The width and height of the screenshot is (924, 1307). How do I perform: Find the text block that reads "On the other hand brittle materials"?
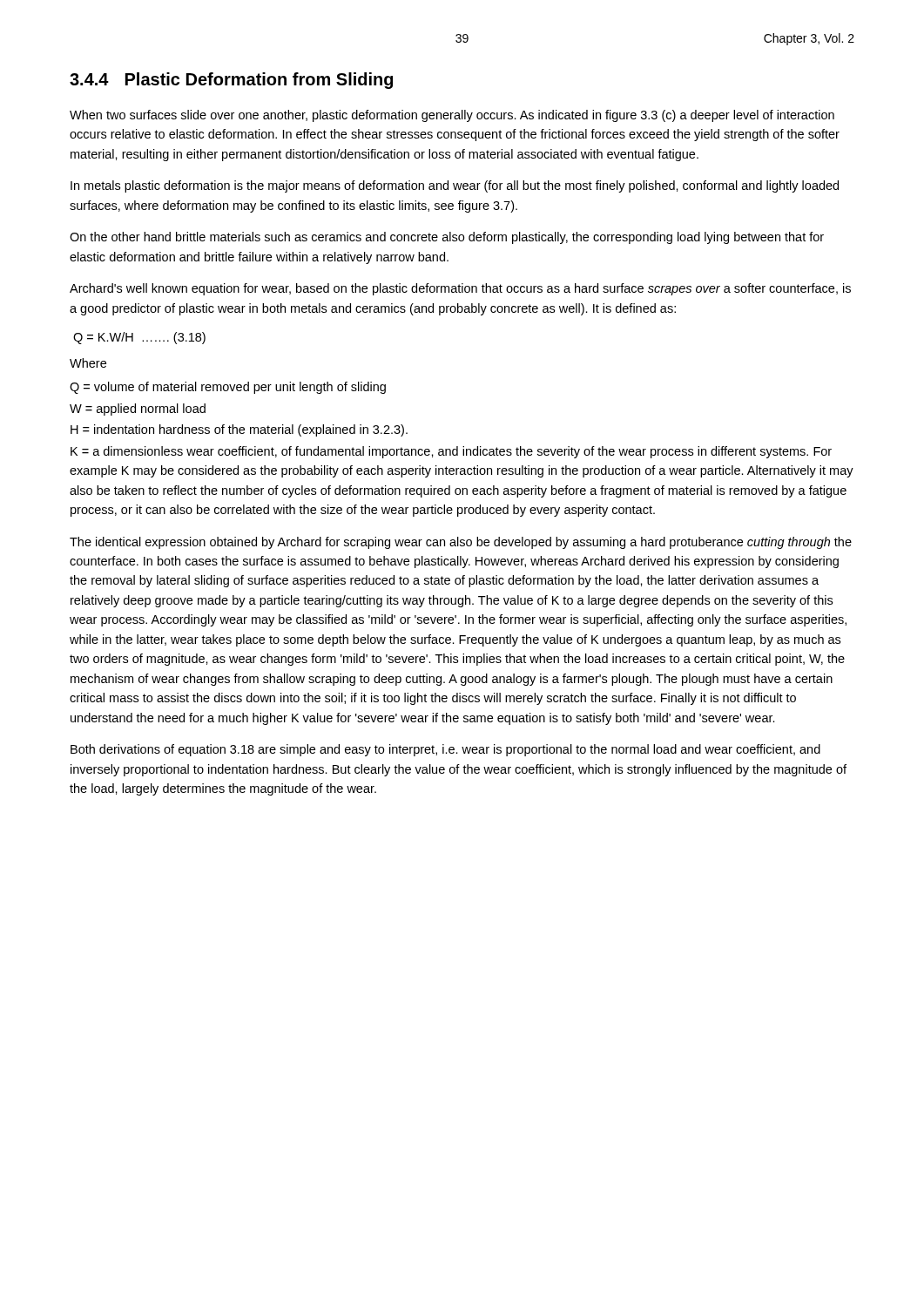click(447, 247)
